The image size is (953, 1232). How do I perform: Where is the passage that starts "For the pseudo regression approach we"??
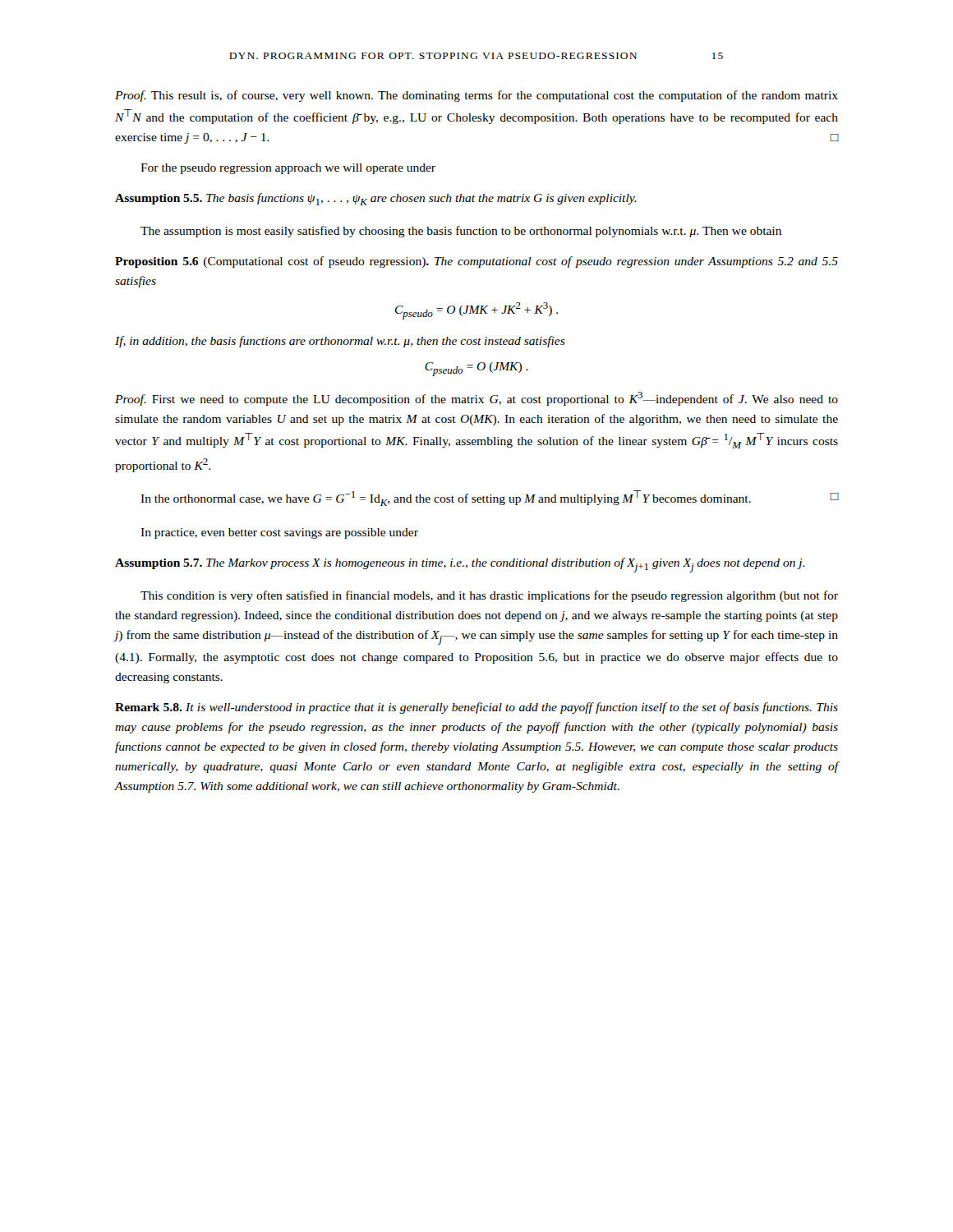288,167
